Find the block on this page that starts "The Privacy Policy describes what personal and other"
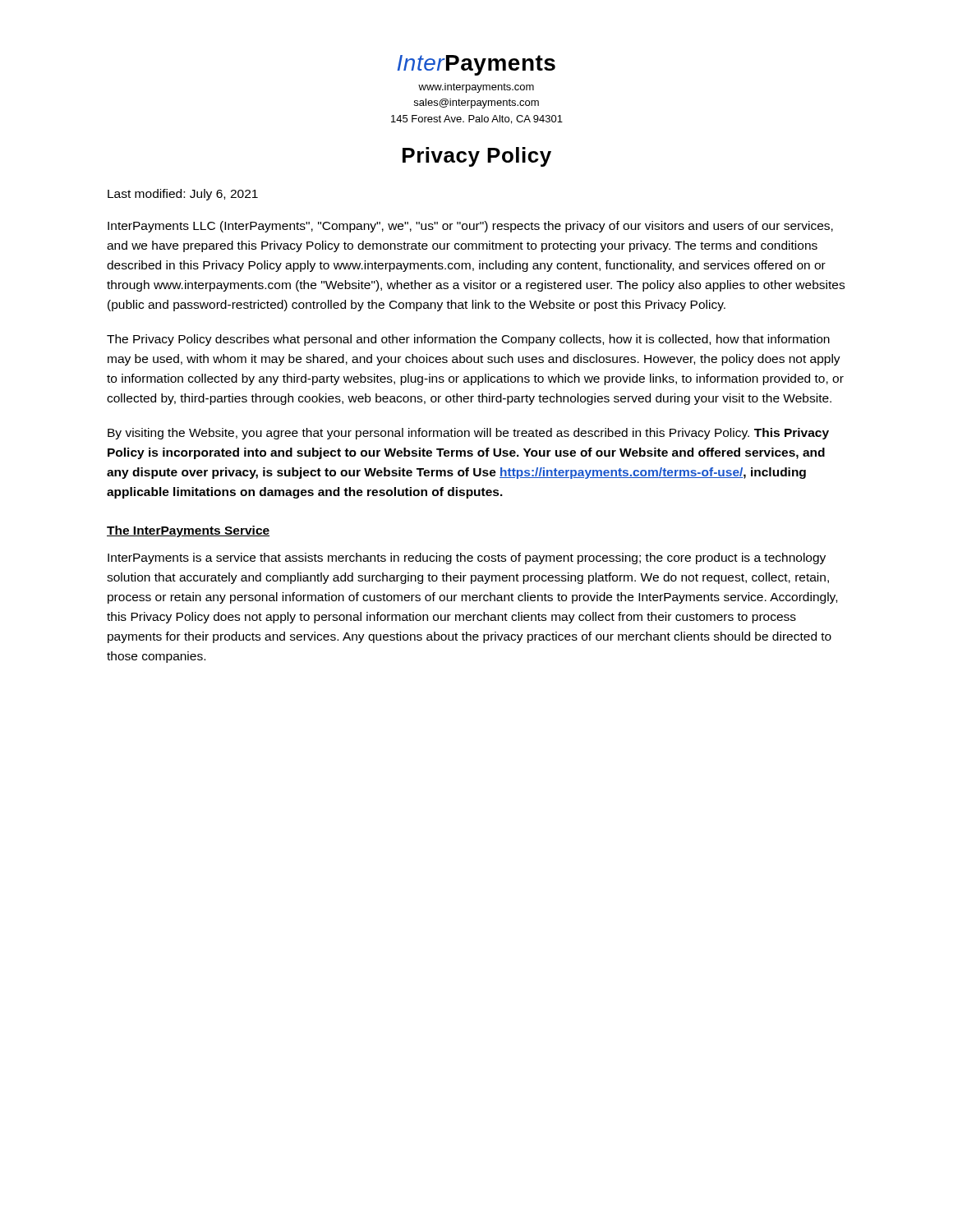Screen dimensions: 1232x953 tap(475, 368)
